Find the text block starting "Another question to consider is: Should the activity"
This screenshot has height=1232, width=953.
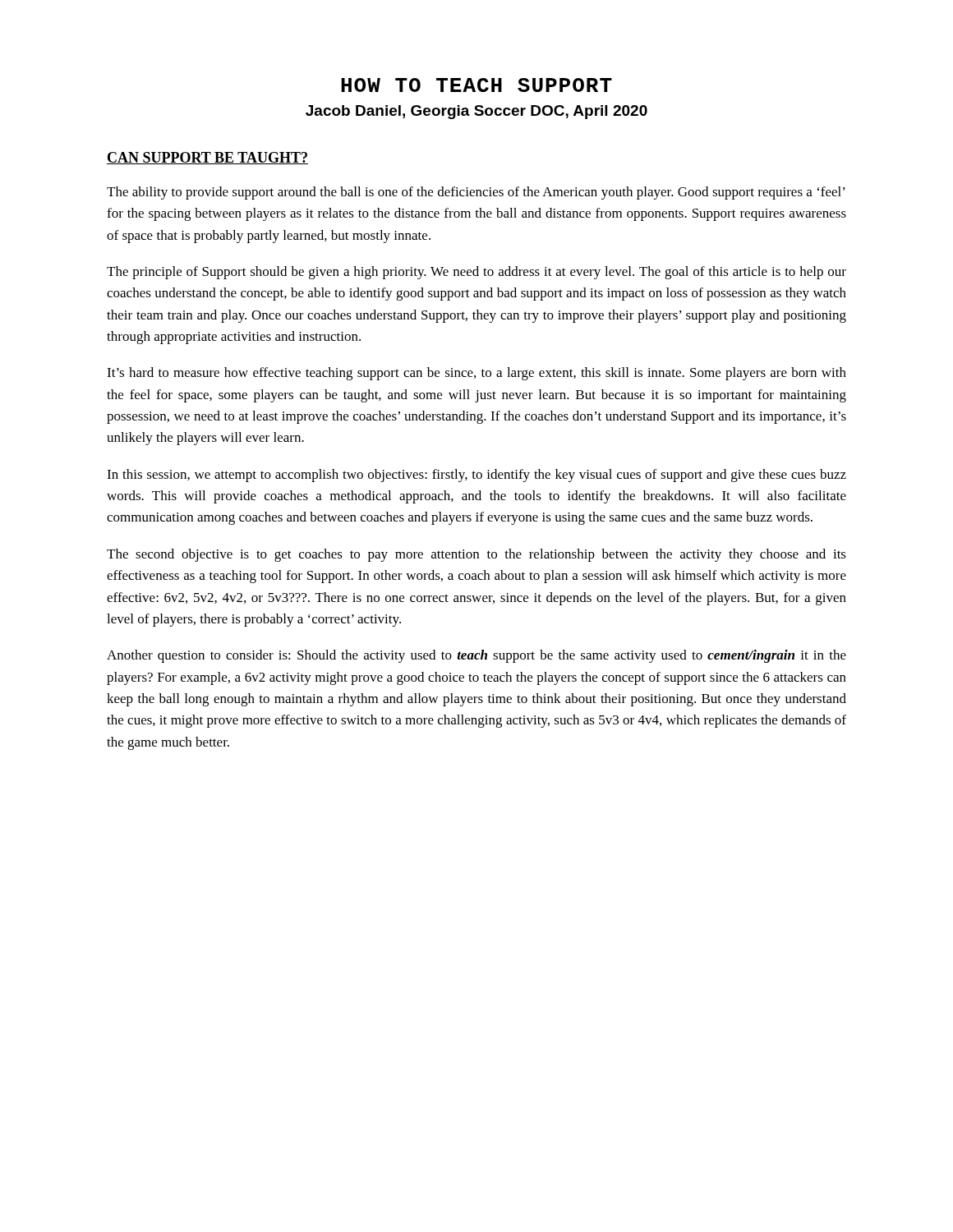coord(476,698)
